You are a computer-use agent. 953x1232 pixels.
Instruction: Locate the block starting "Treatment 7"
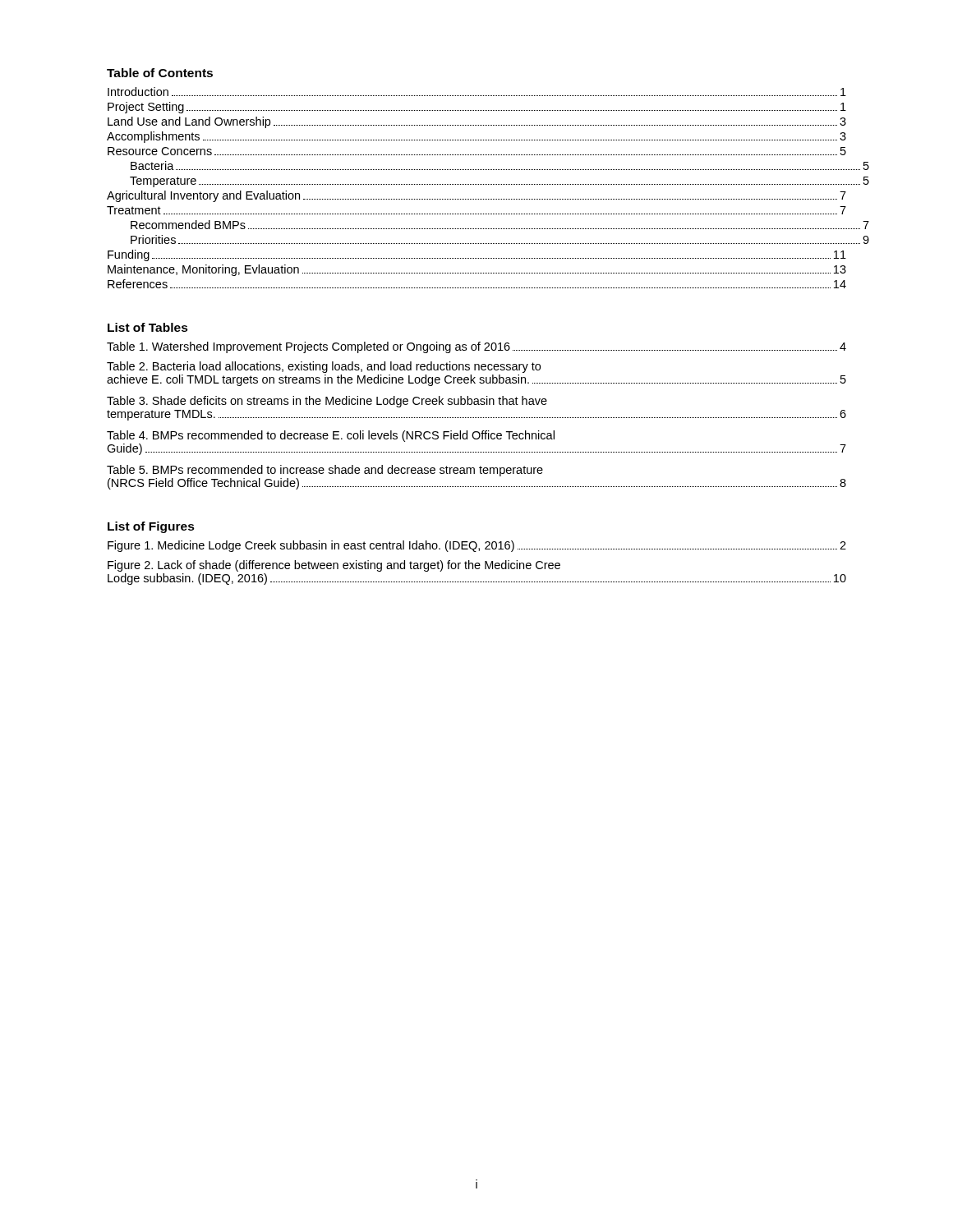[476, 210]
